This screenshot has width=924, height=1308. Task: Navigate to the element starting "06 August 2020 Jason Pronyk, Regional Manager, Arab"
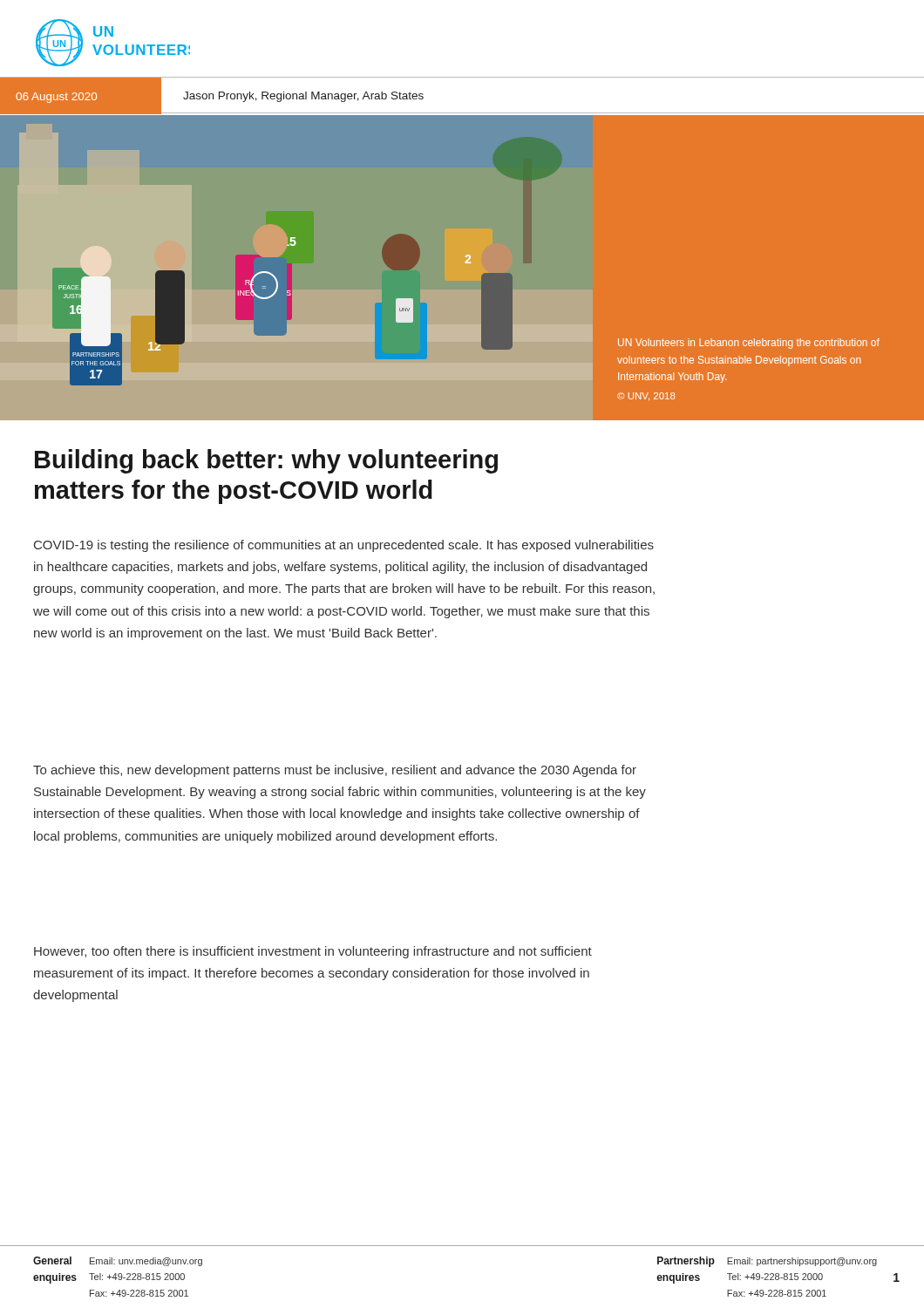pyautogui.click(x=212, y=95)
